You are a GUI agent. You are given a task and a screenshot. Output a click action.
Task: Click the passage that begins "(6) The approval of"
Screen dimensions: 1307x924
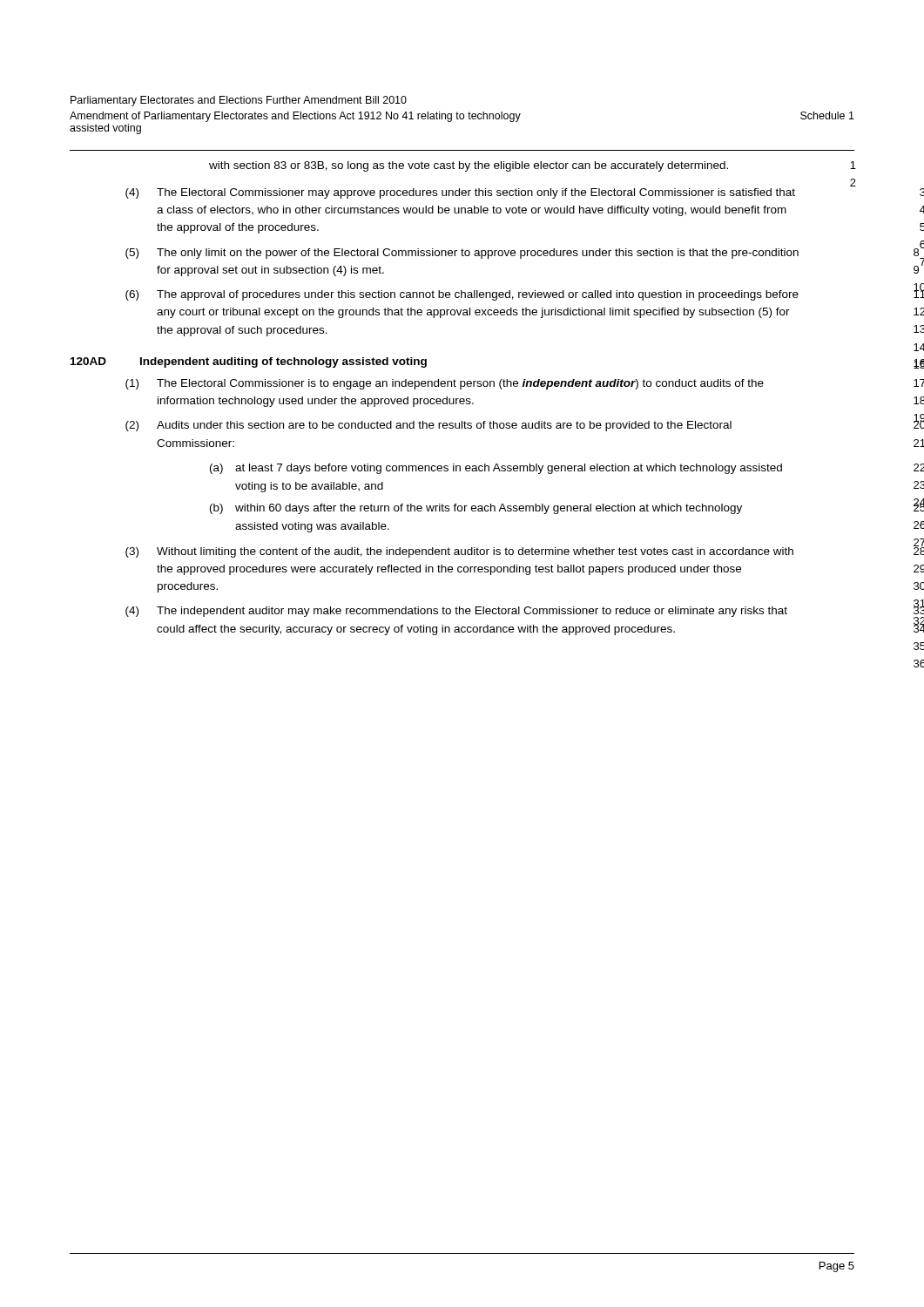471,312
